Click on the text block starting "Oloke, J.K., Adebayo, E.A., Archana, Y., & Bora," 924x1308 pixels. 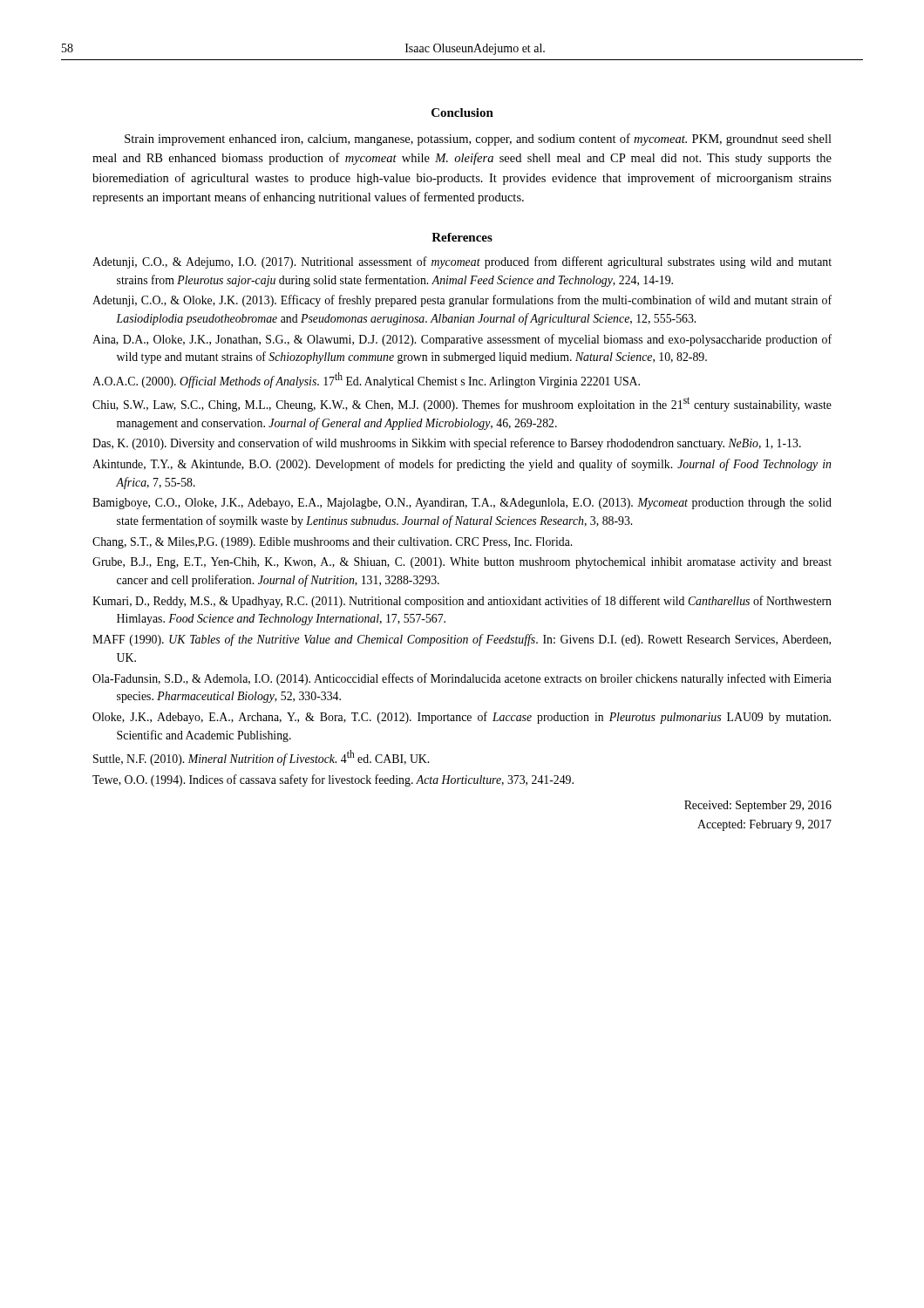point(462,726)
